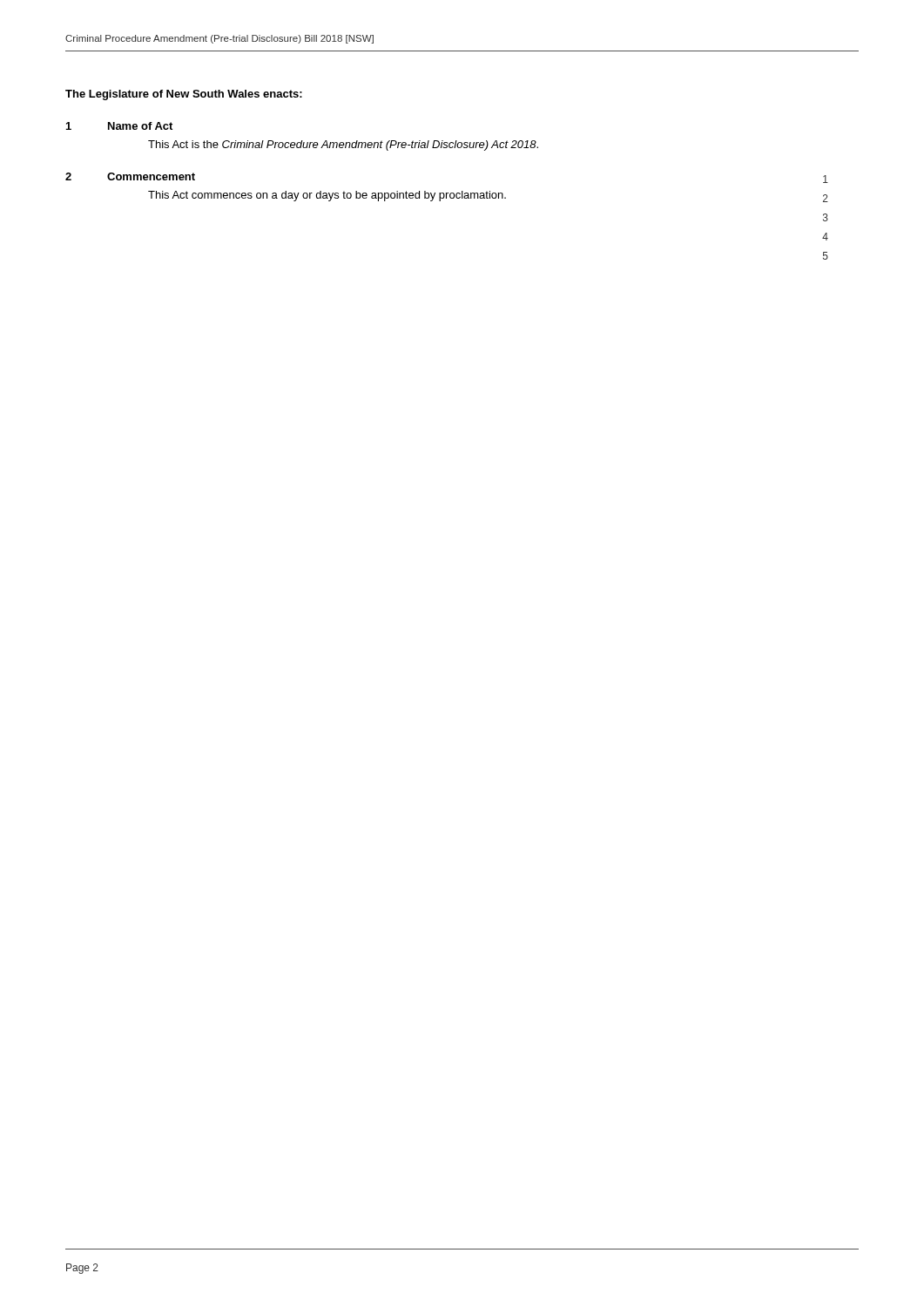The width and height of the screenshot is (924, 1307).
Task: Click on the text block that says "This Act is"
Action: 344,144
